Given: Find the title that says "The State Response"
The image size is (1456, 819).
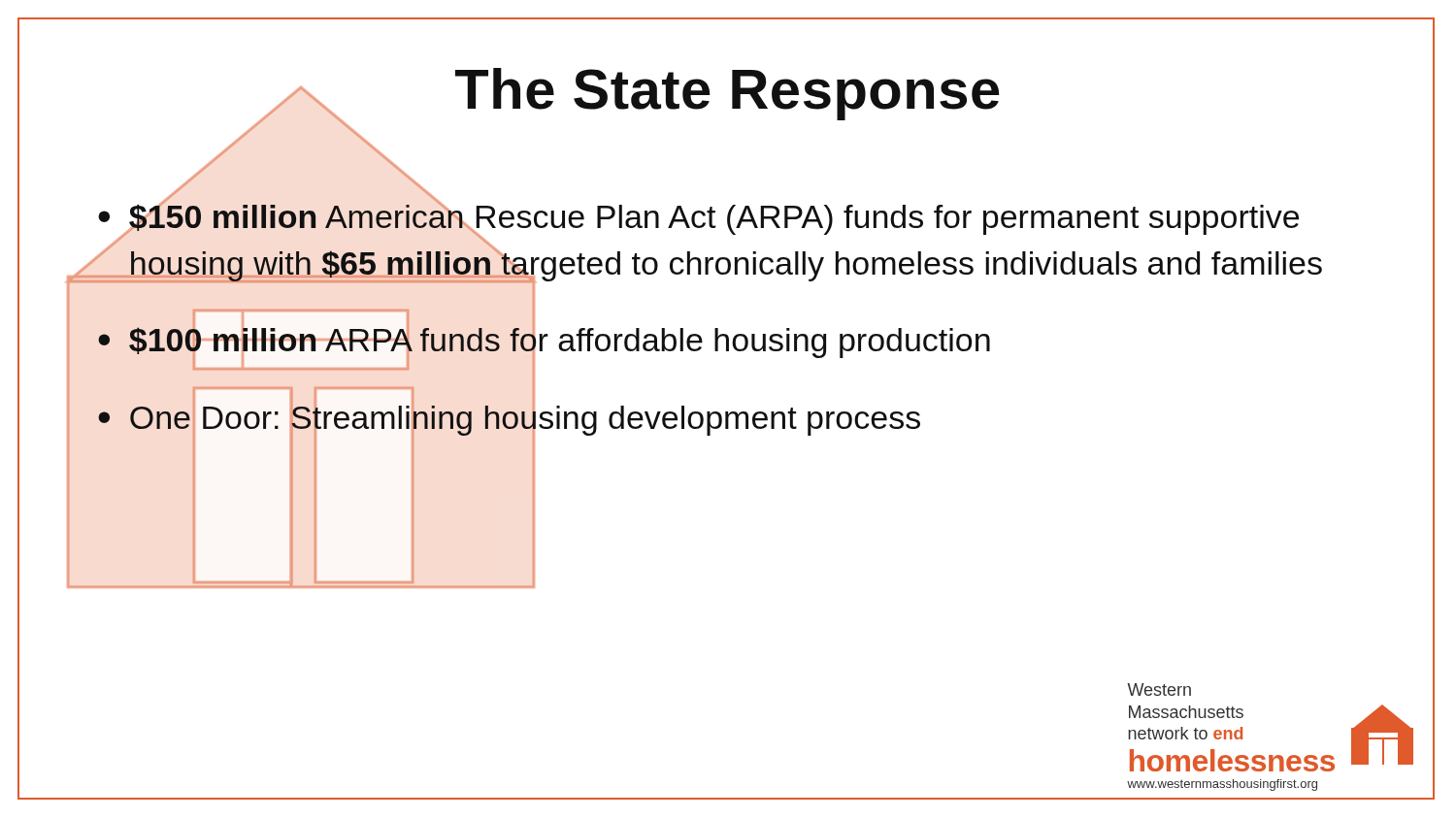Looking at the screenshot, I should [x=728, y=84].
